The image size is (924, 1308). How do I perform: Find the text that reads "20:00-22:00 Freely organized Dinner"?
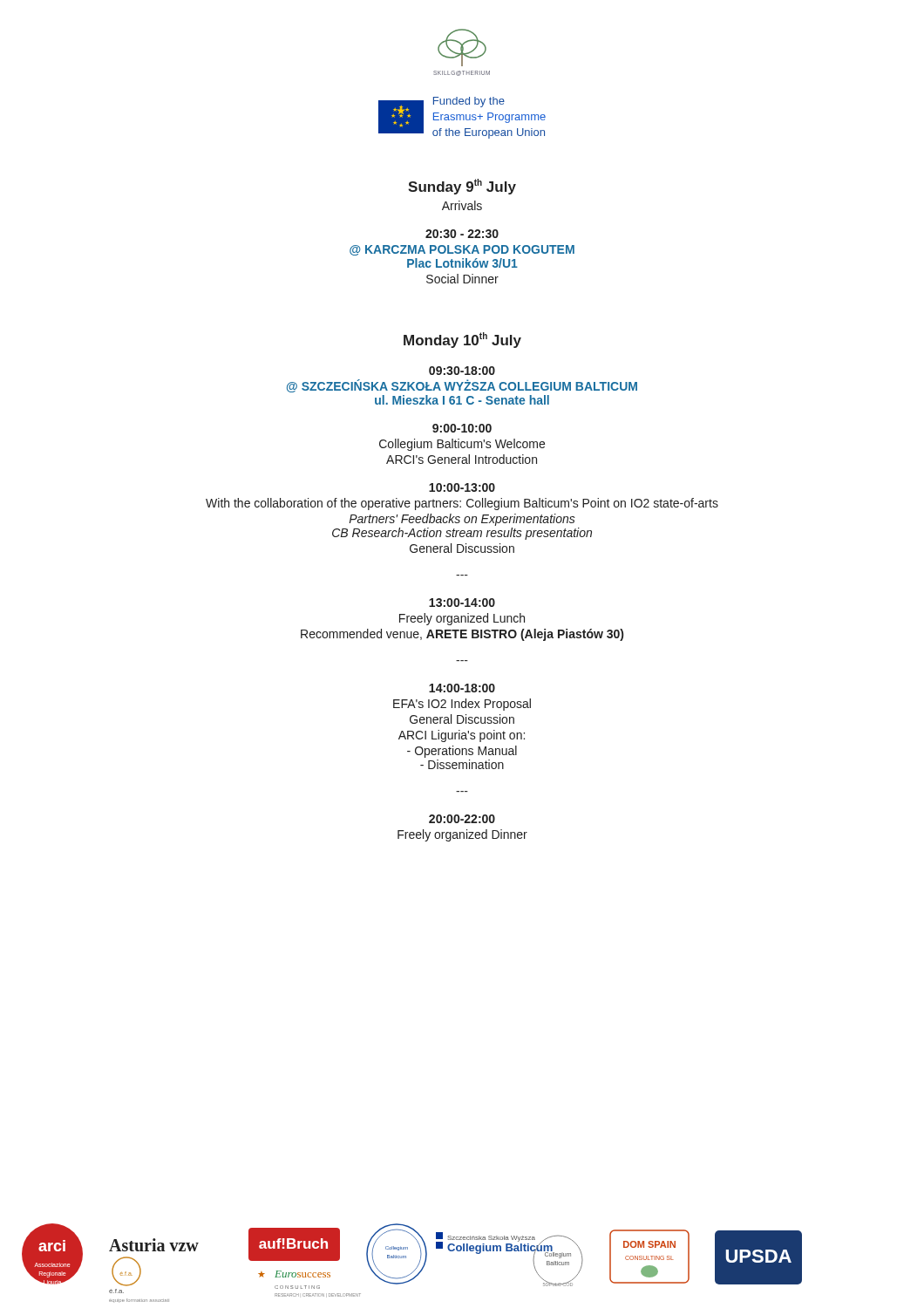point(462,827)
